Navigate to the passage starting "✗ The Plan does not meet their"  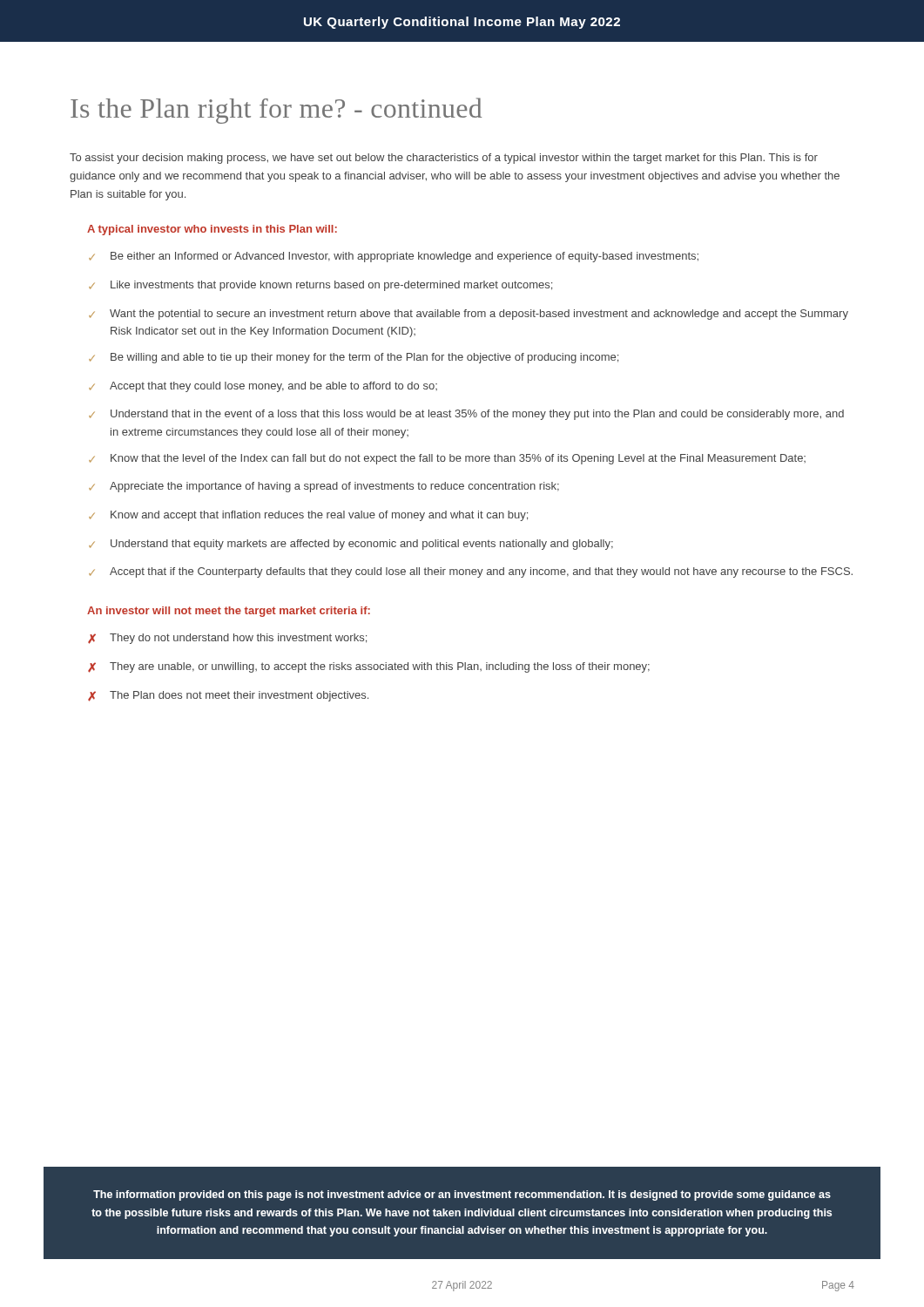click(228, 696)
